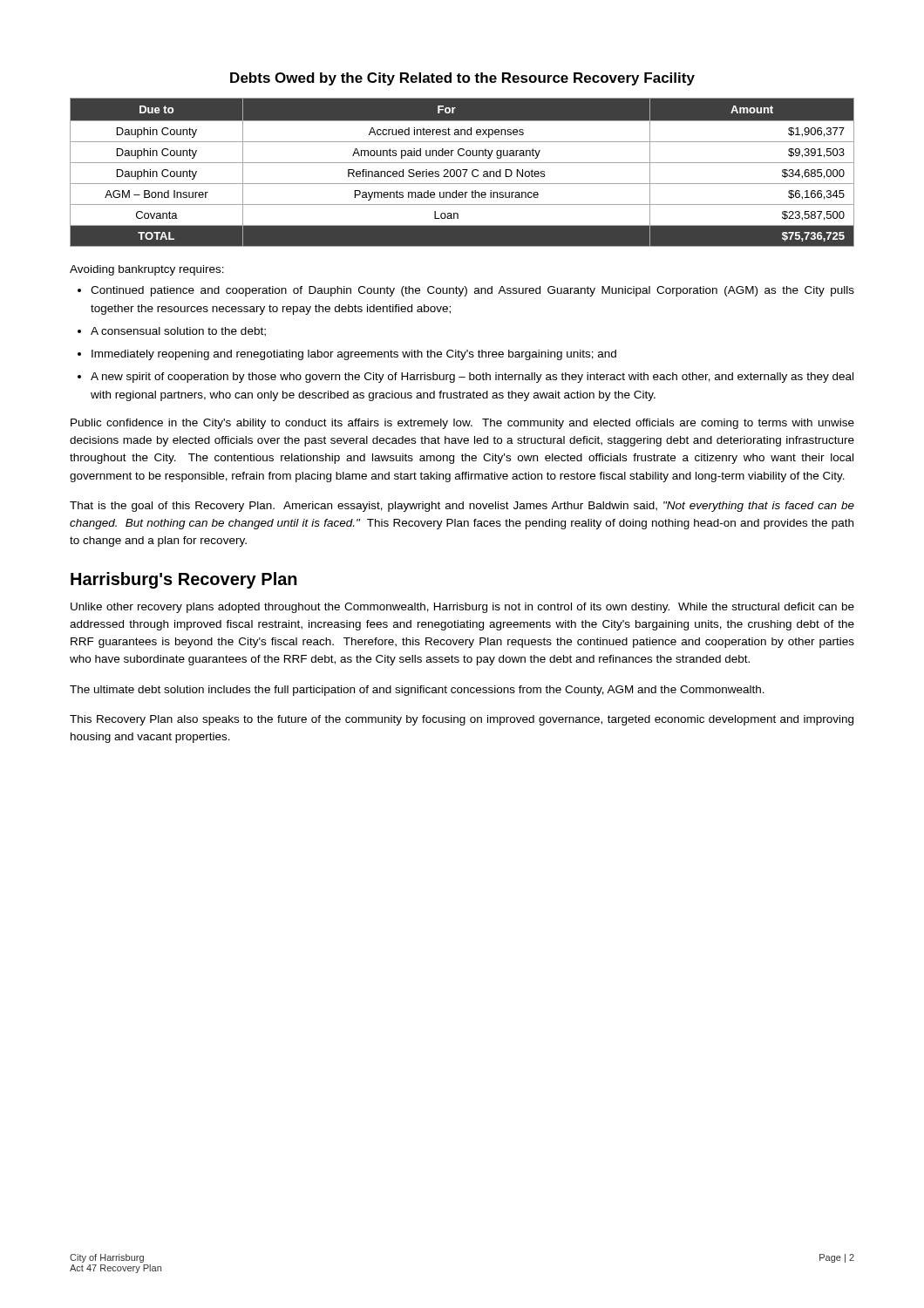Where is the passage that starts "This Recovery Plan also speaks"?
Image resolution: width=924 pixels, height=1308 pixels.
462,728
